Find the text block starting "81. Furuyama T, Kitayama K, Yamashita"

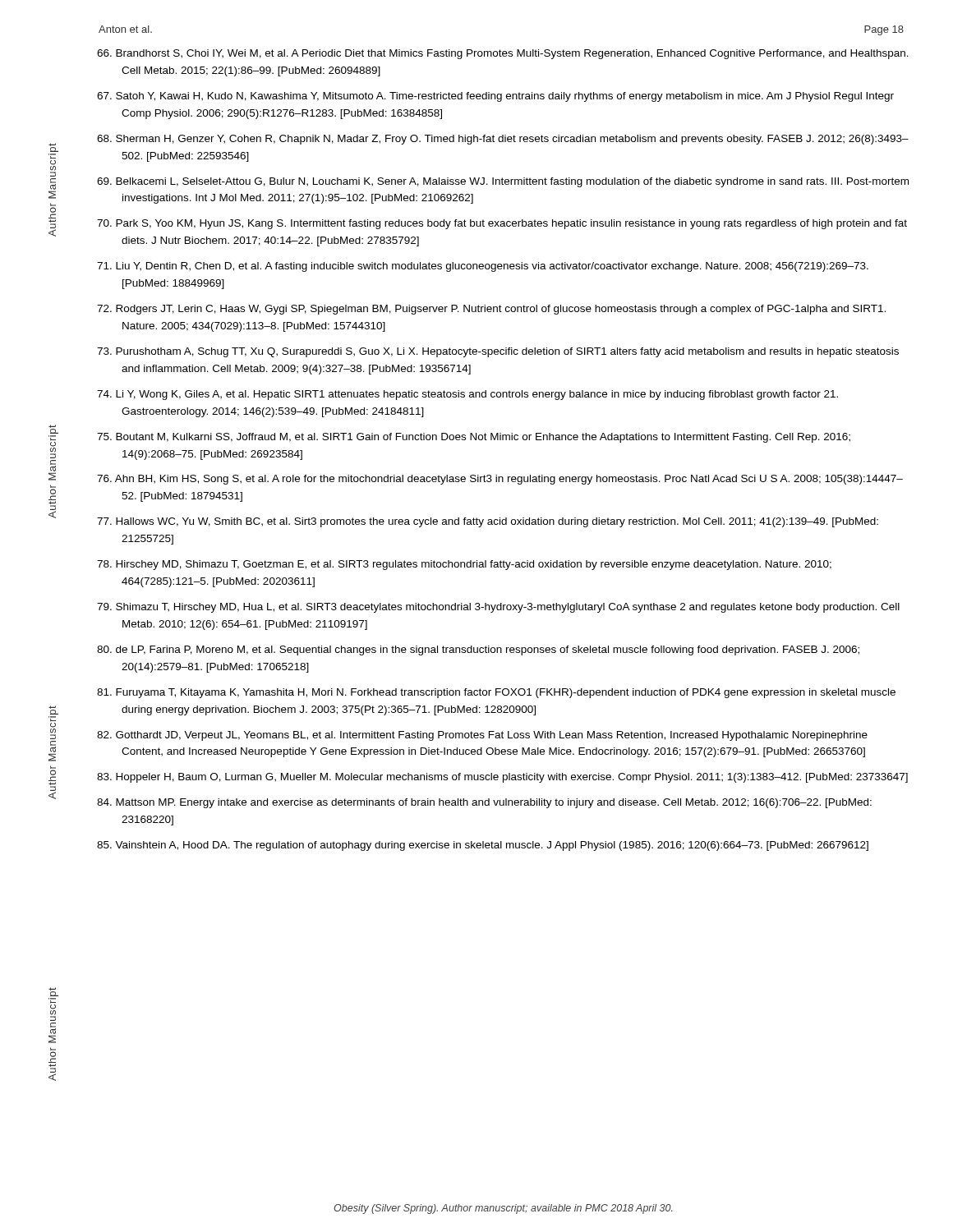point(496,700)
